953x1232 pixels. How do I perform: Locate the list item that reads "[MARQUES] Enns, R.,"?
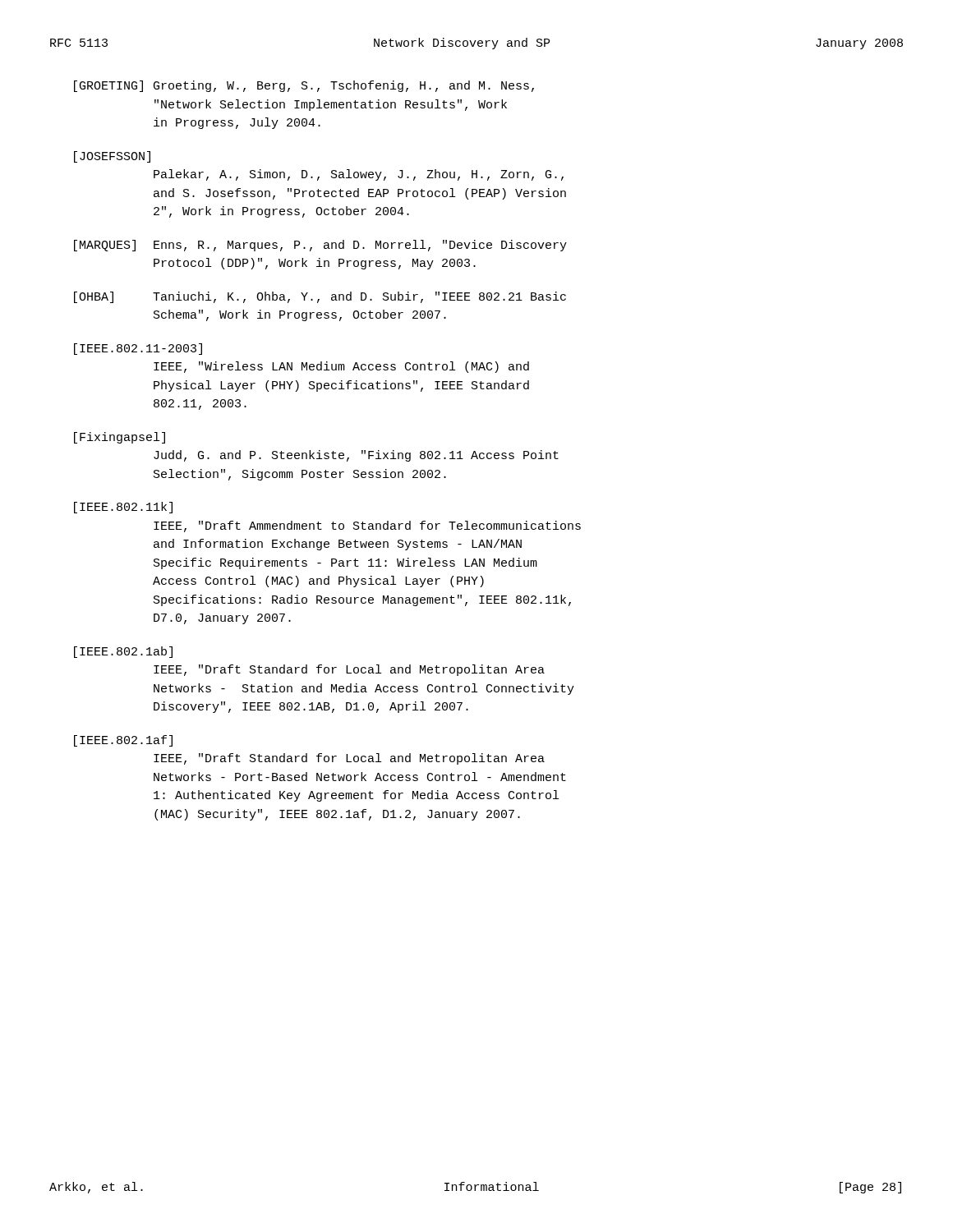476,255
